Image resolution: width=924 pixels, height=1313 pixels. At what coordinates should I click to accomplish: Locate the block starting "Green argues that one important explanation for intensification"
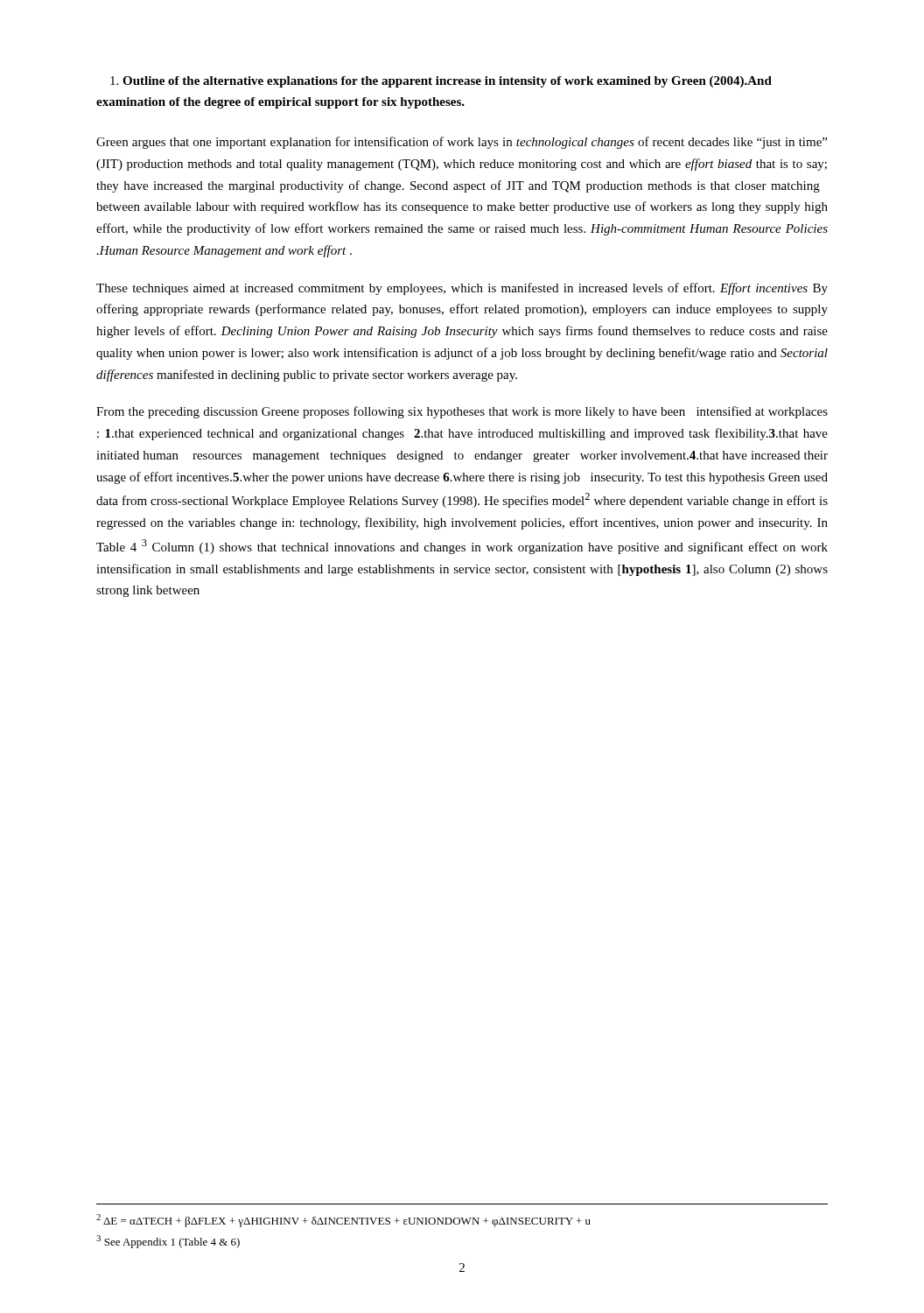click(x=462, y=196)
